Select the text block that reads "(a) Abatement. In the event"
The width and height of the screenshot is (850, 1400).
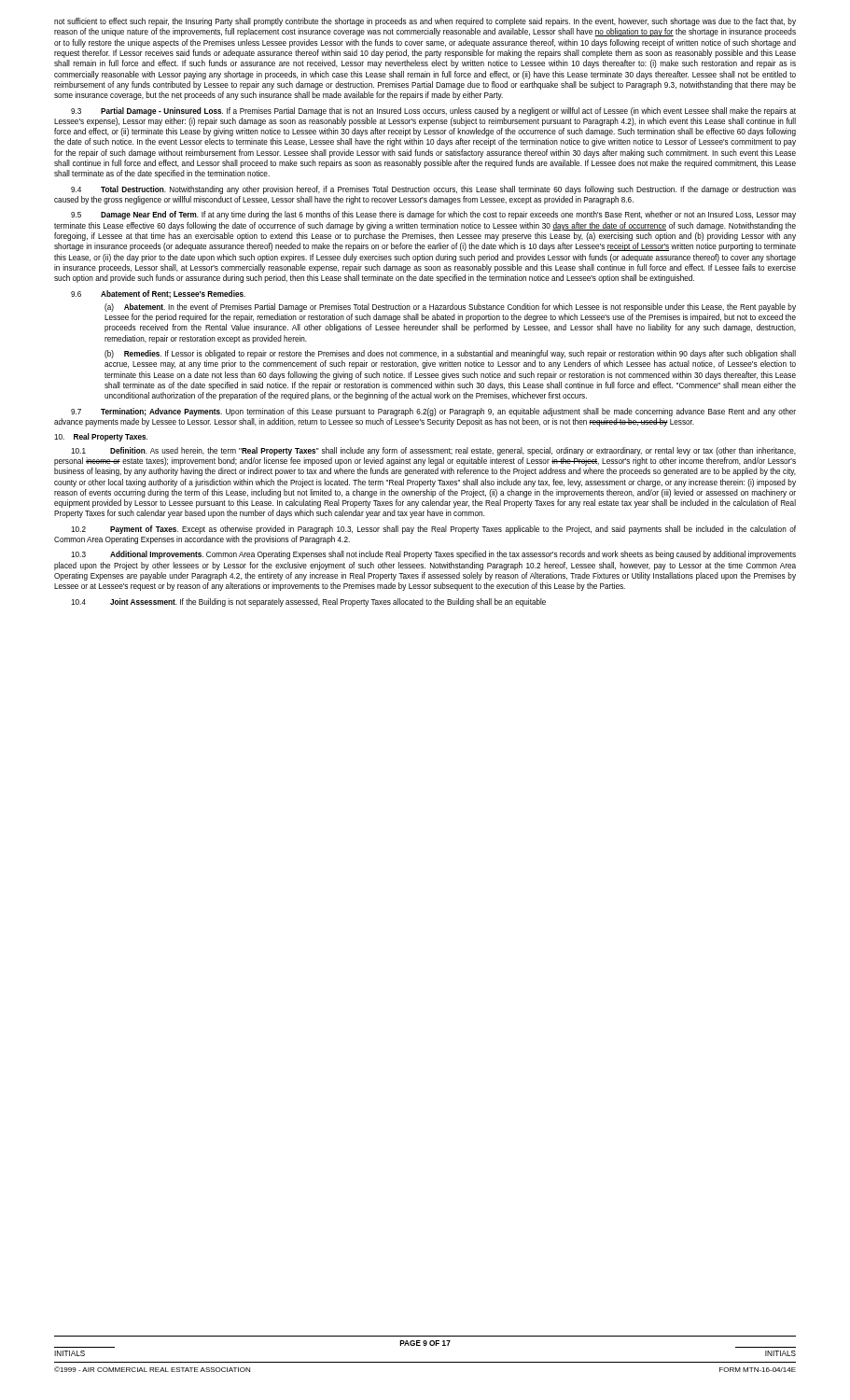tap(450, 323)
